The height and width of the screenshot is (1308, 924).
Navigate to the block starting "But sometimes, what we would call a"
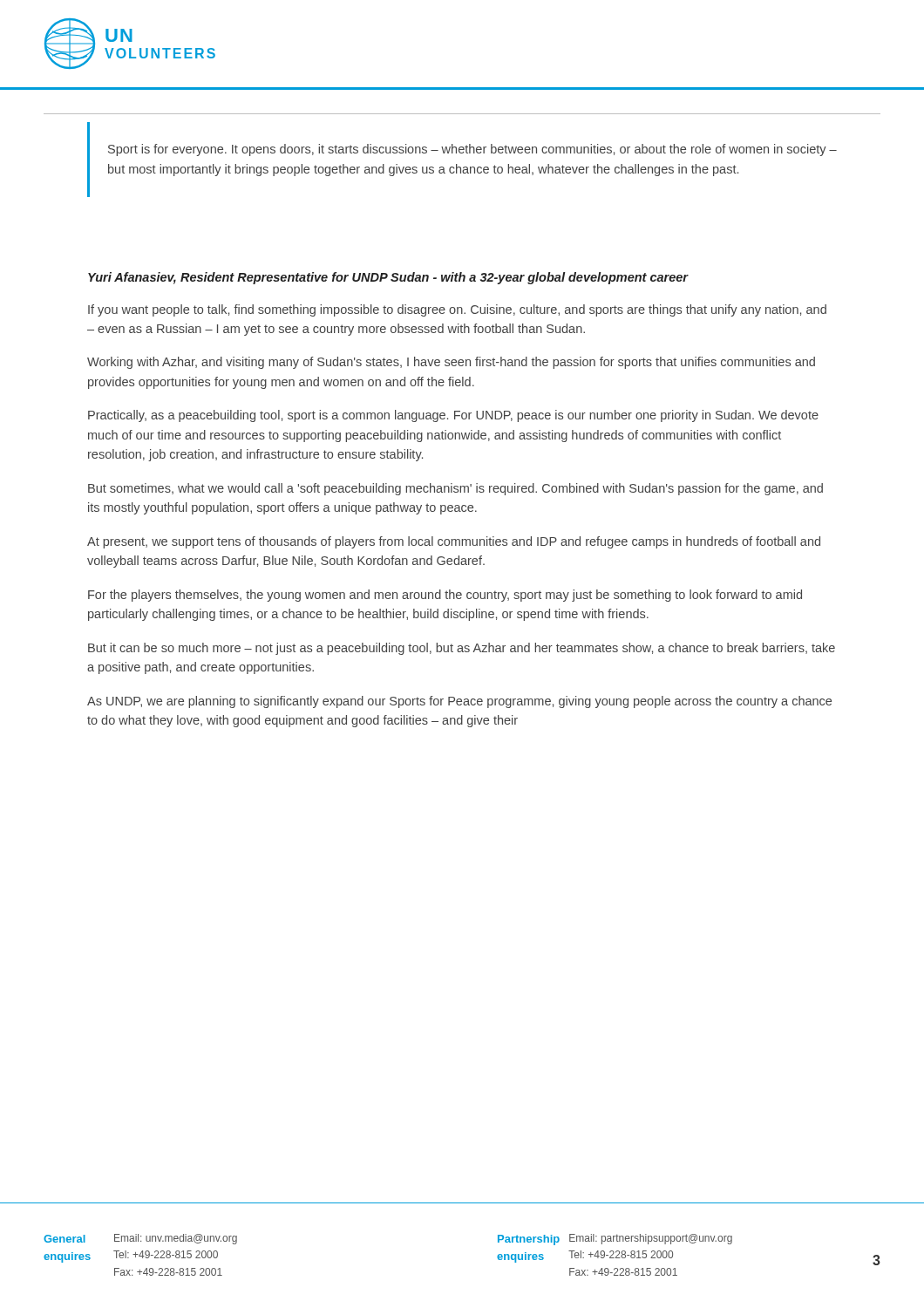pos(455,498)
